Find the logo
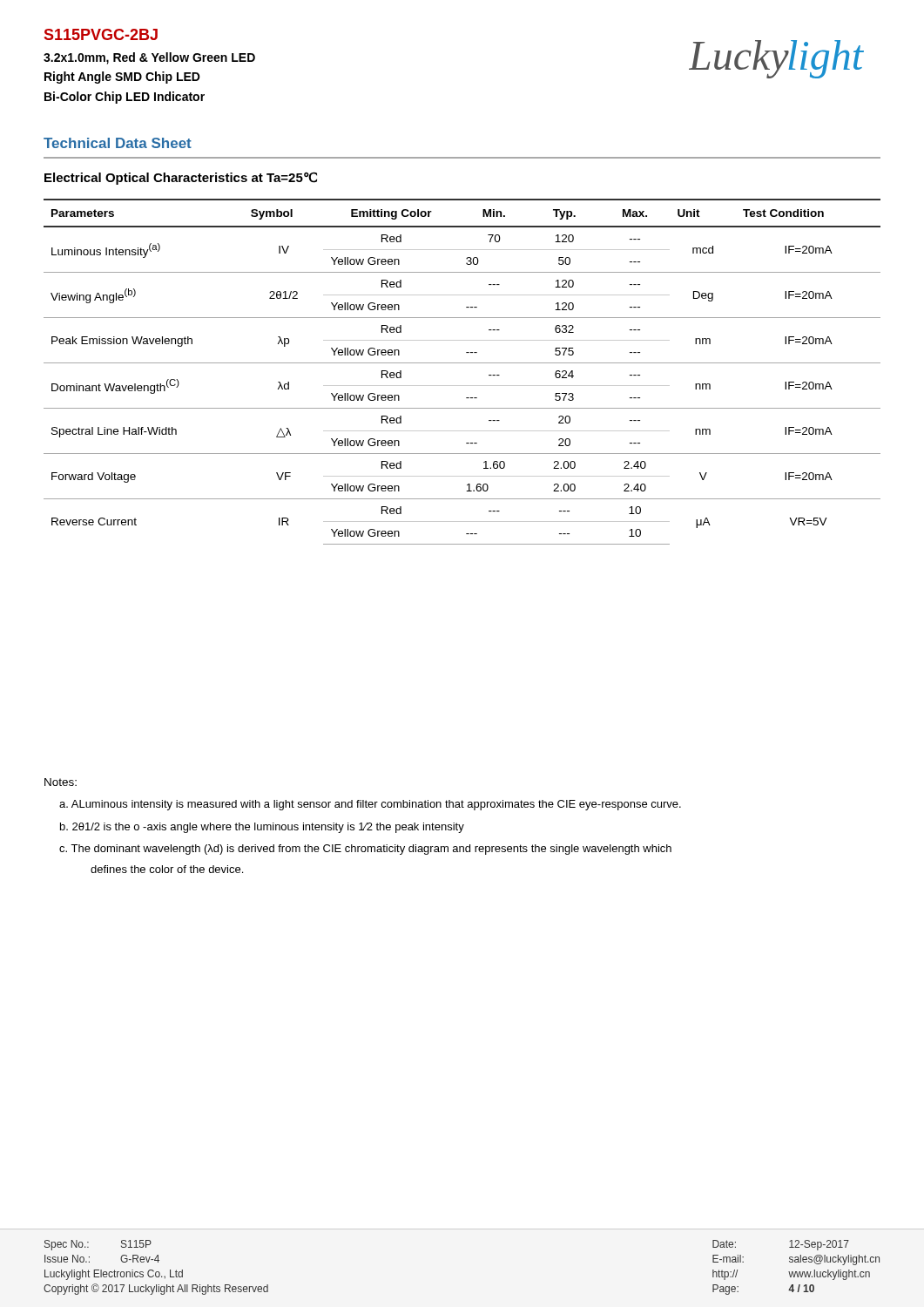Image resolution: width=924 pixels, height=1307 pixels. point(785,56)
